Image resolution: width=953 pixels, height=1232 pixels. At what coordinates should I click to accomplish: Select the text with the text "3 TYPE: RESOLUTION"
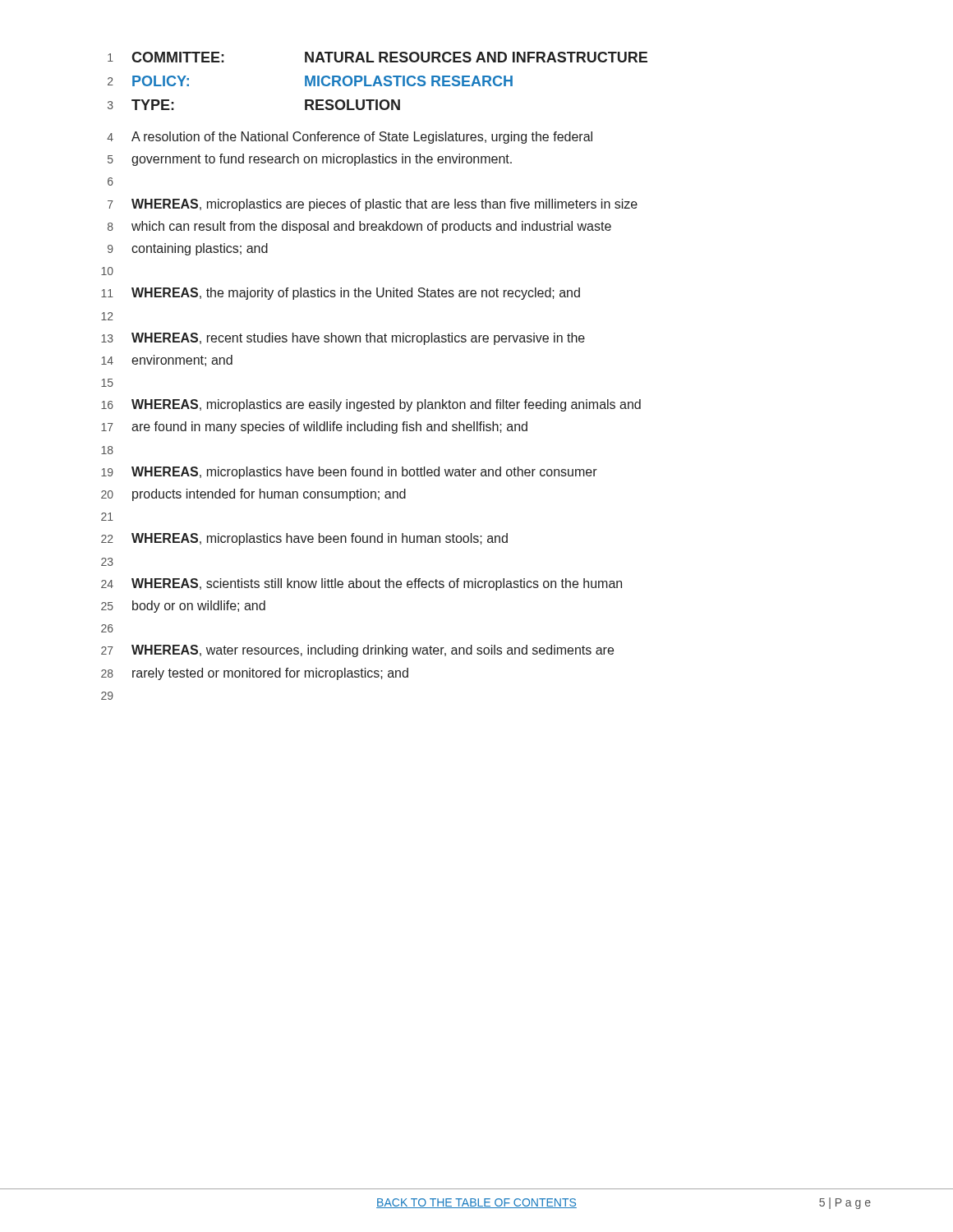(156, 105)
